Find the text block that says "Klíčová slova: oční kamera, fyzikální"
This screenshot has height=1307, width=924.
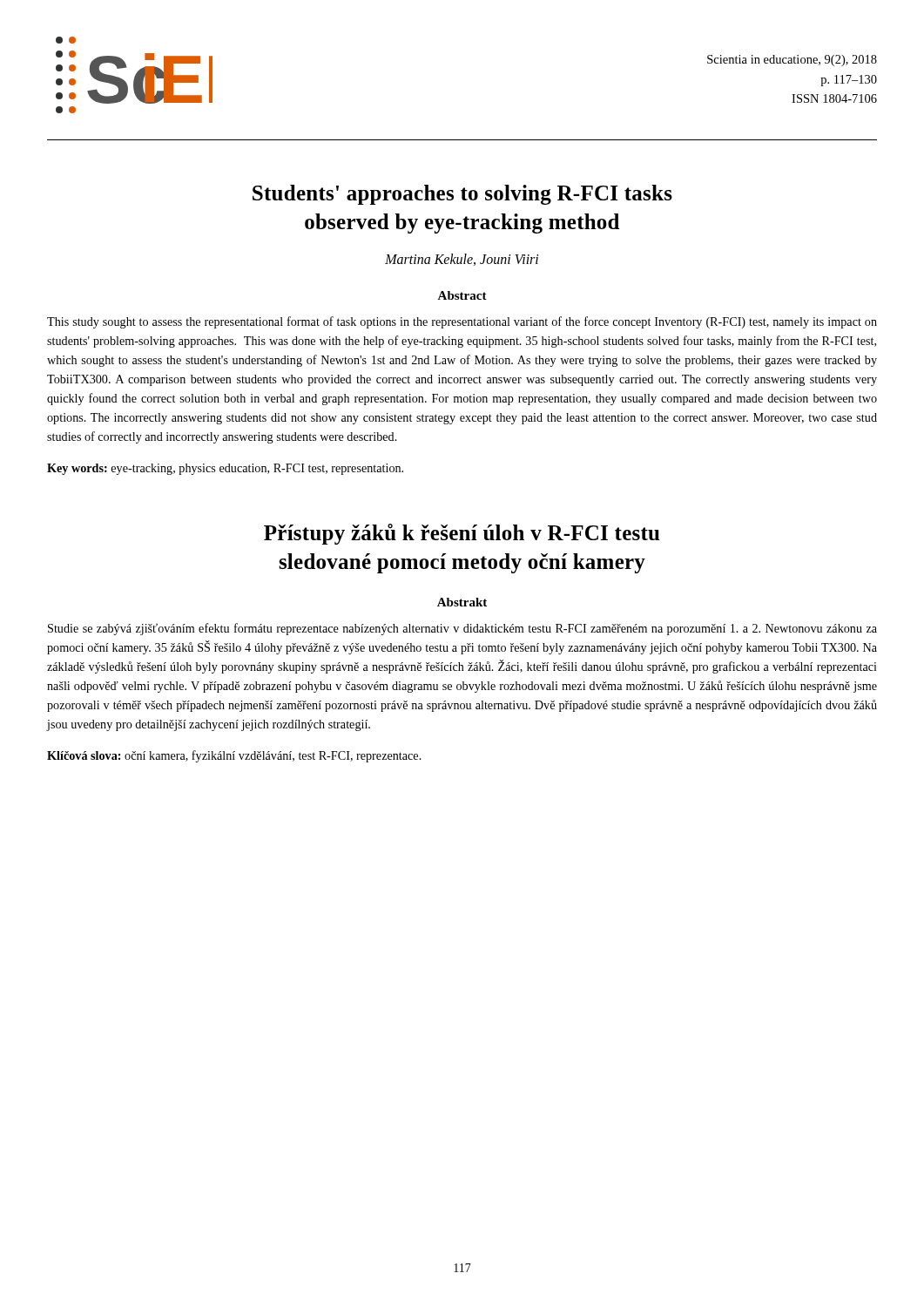coord(234,755)
